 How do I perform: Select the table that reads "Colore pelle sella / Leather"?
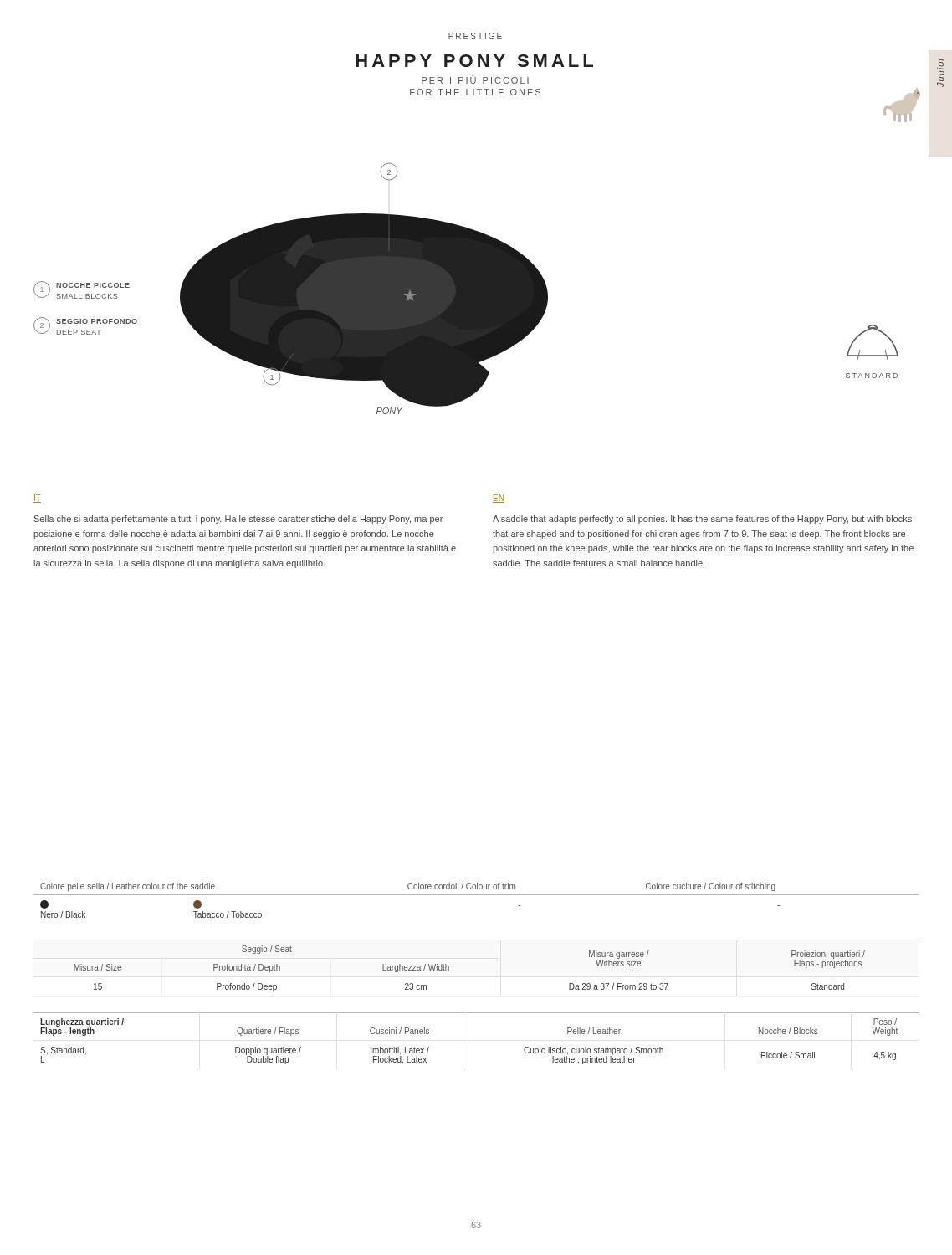pos(476,902)
